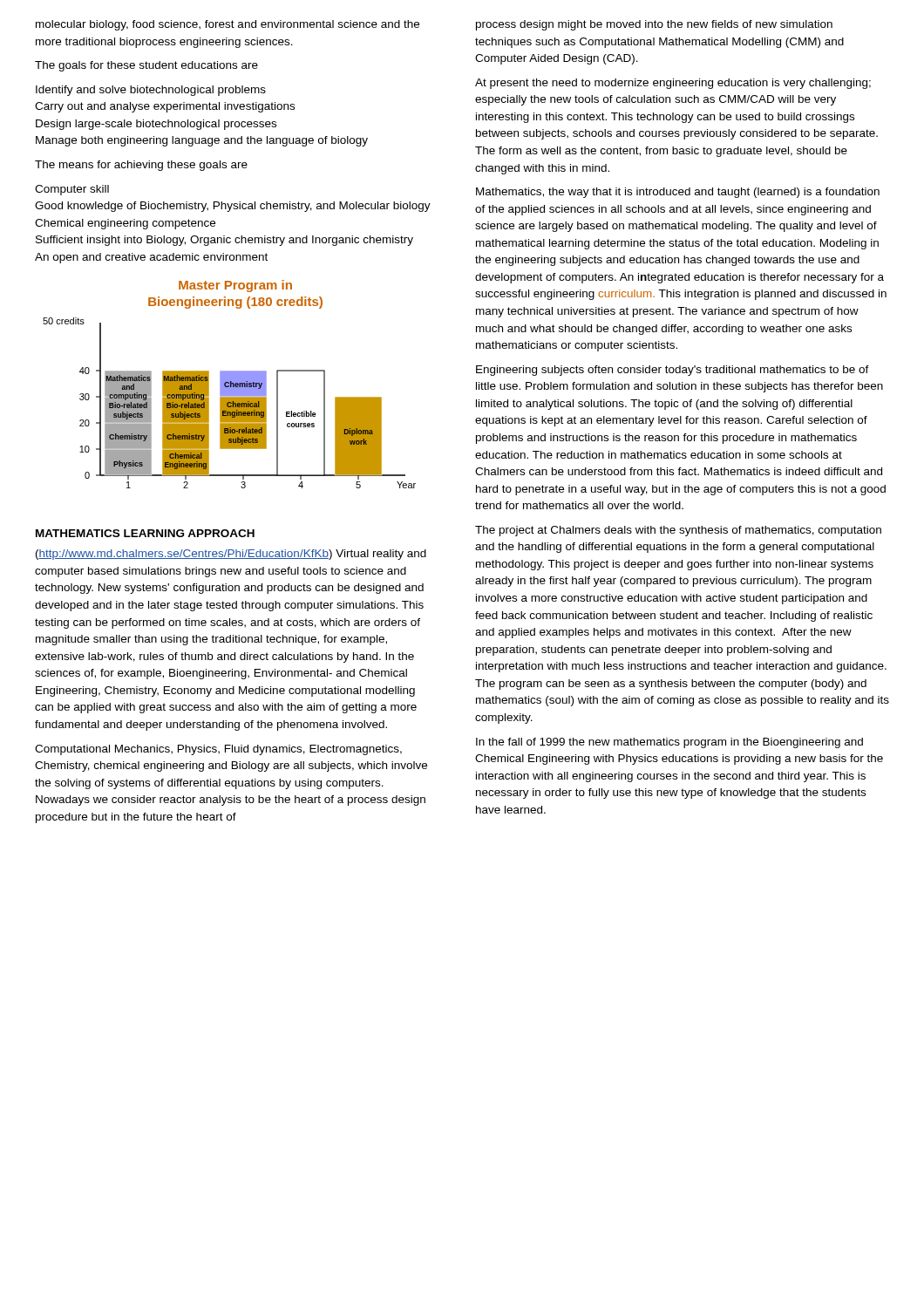924x1308 pixels.
Task: Point to the block starting "Sufficient insight into Biology, Organic chemistry"
Action: pyautogui.click(x=224, y=239)
